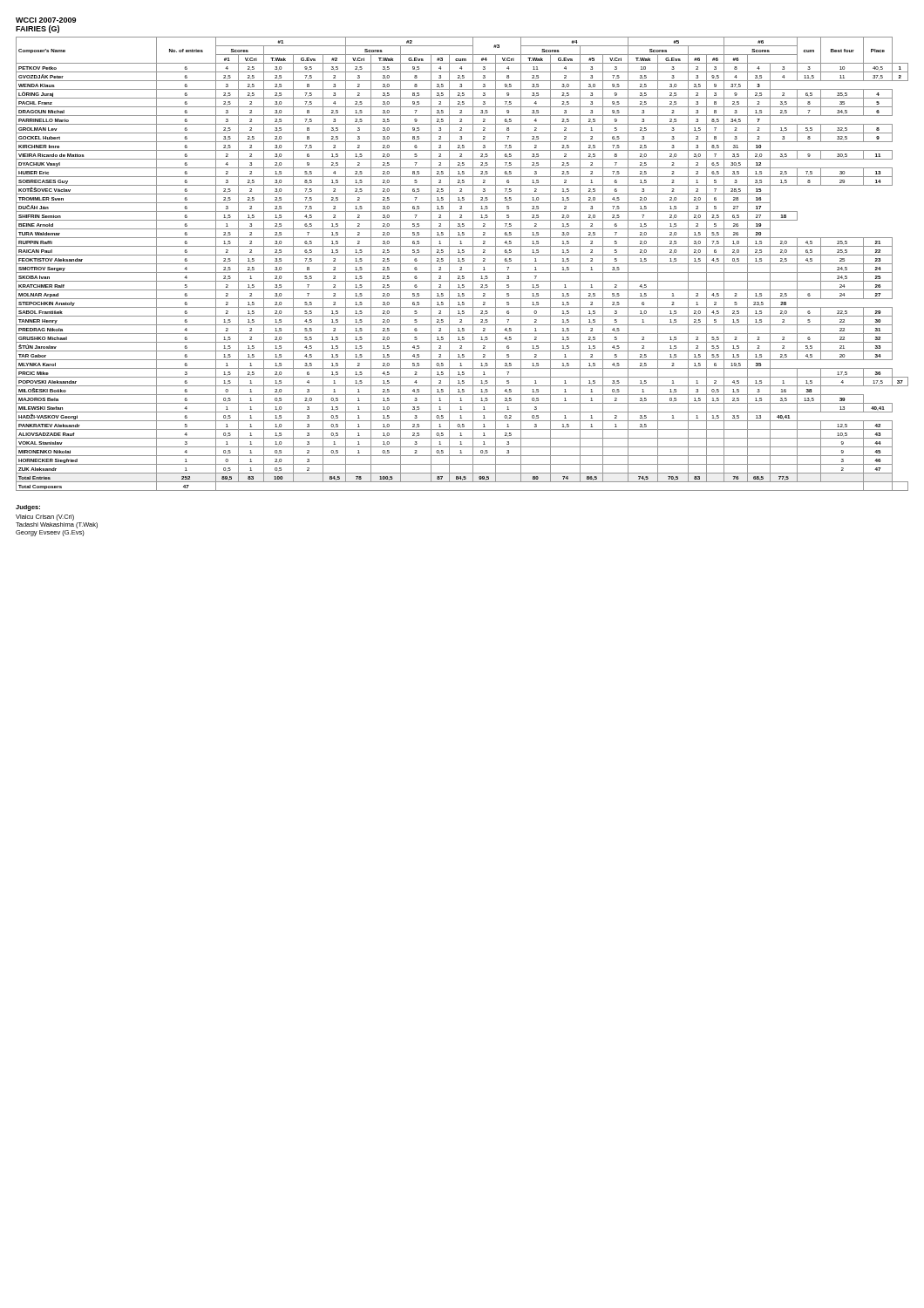Select the title
Viewport: 924px width, 1308px height.
[46, 24]
